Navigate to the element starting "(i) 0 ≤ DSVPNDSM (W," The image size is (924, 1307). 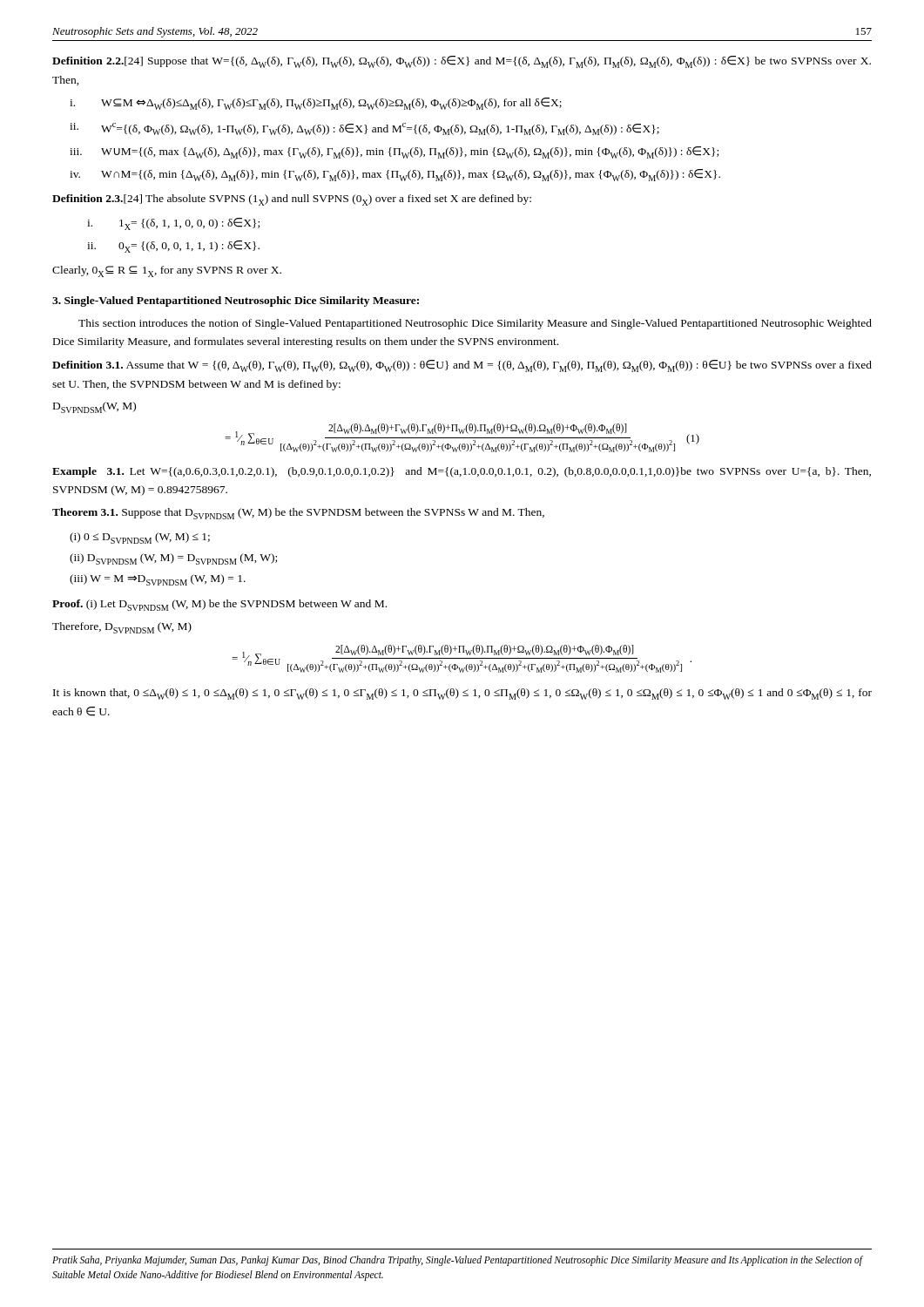(x=140, y=537)
